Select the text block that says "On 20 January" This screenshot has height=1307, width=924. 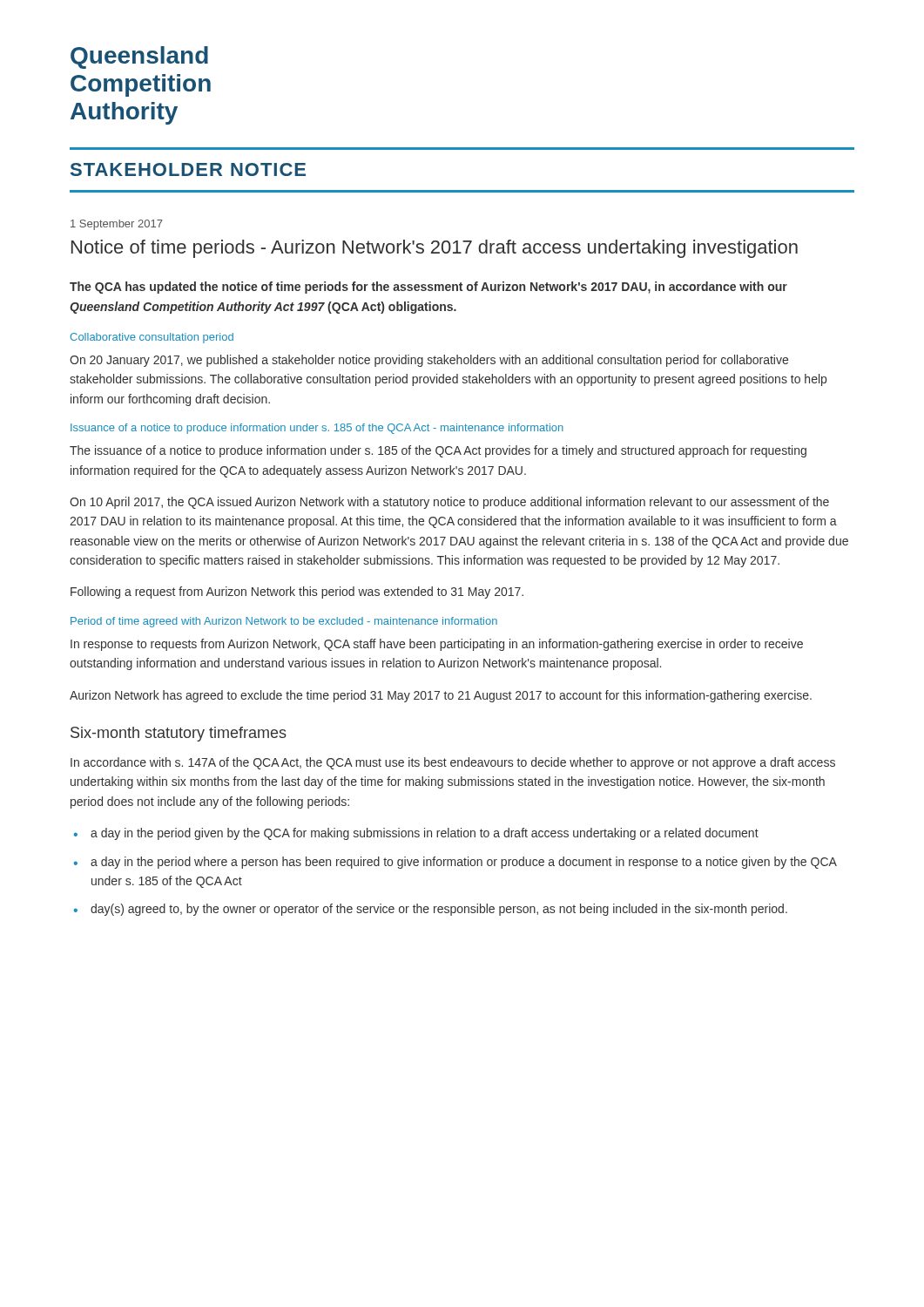pos(448,379)
